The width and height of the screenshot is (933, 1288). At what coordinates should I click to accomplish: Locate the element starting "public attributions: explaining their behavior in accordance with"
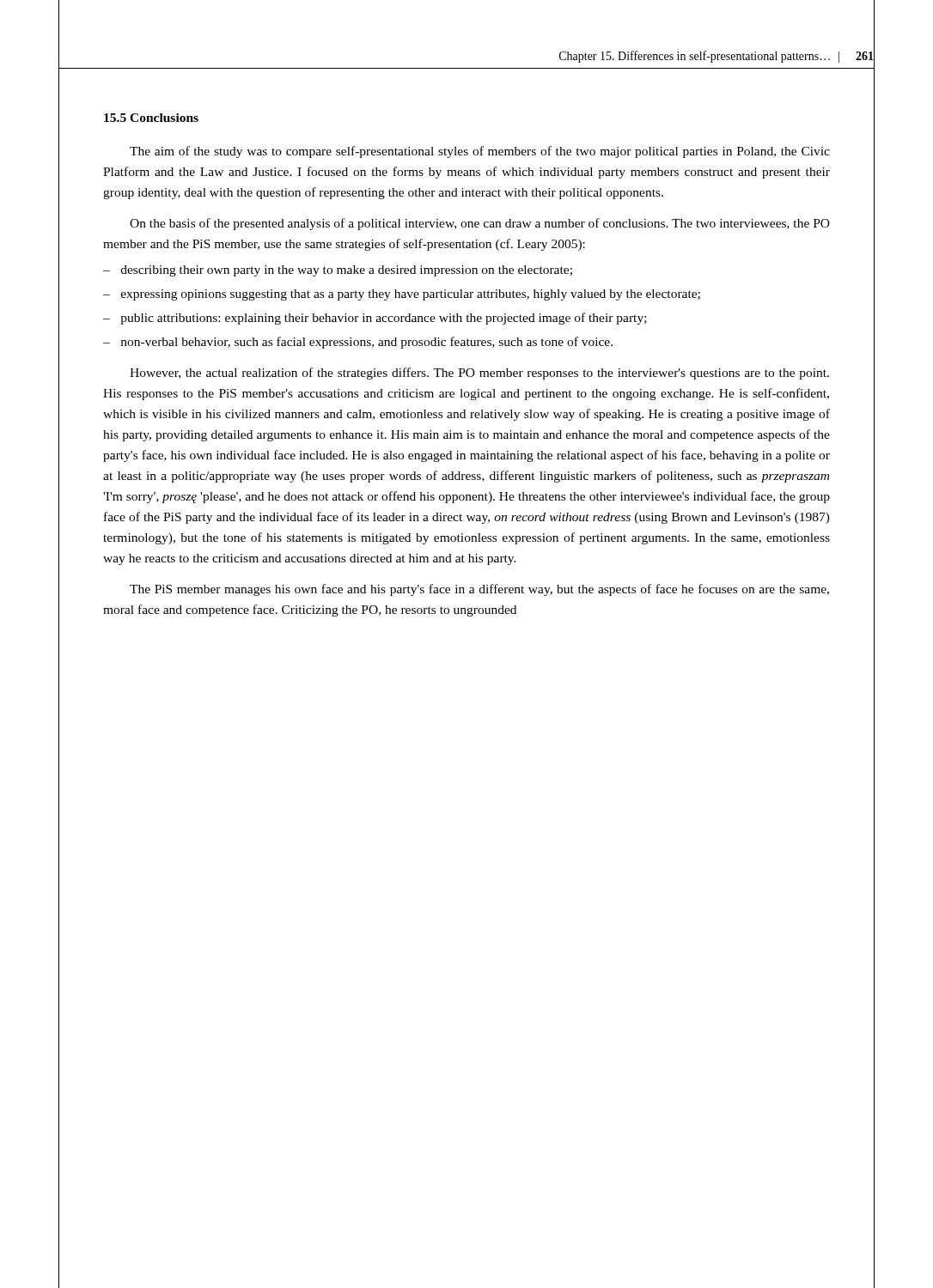pyautogui.click(x=384, y=317)
